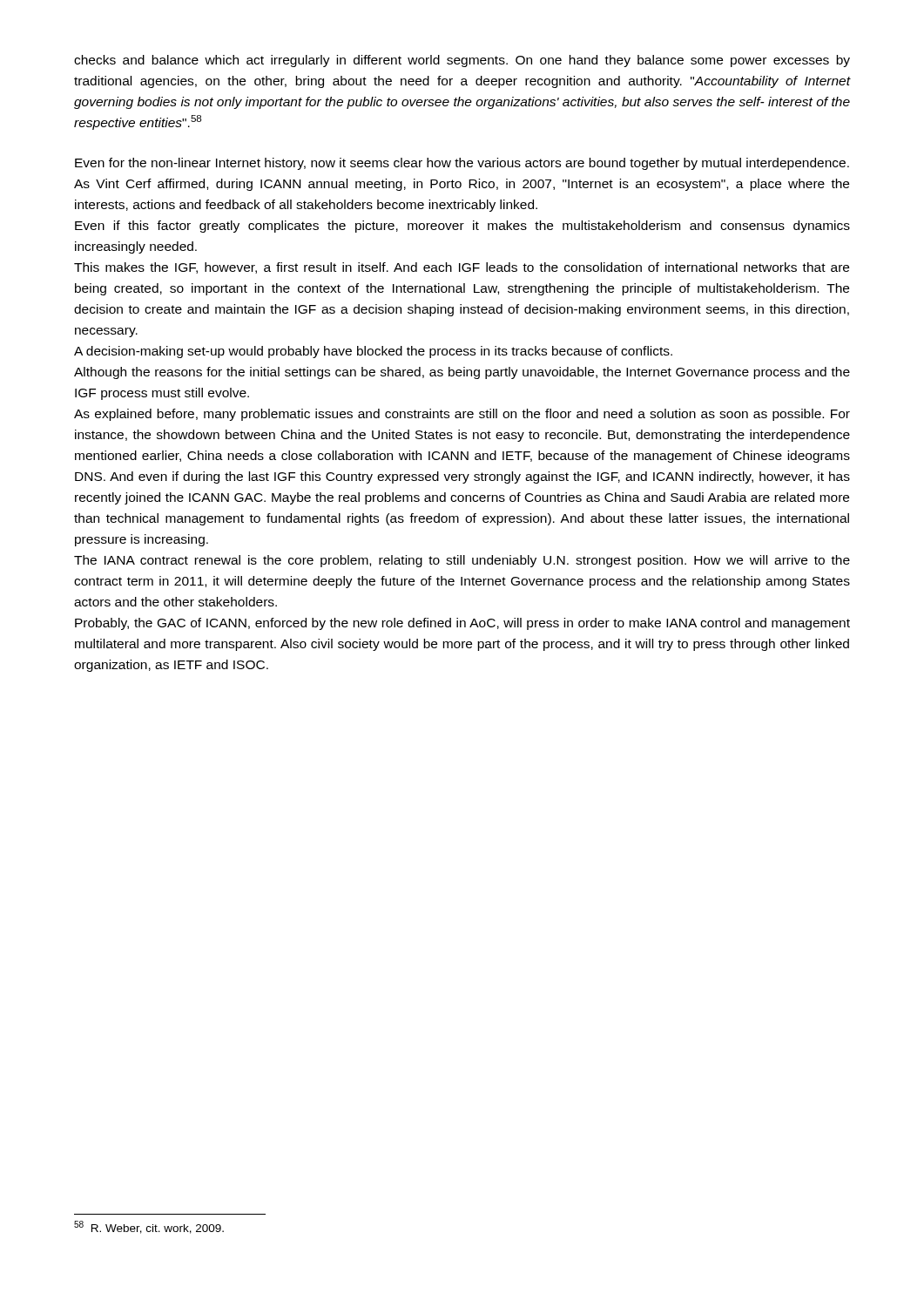Point to the text starting "A decision-making set-up"

pyautogui.click(x=374, y=351)
